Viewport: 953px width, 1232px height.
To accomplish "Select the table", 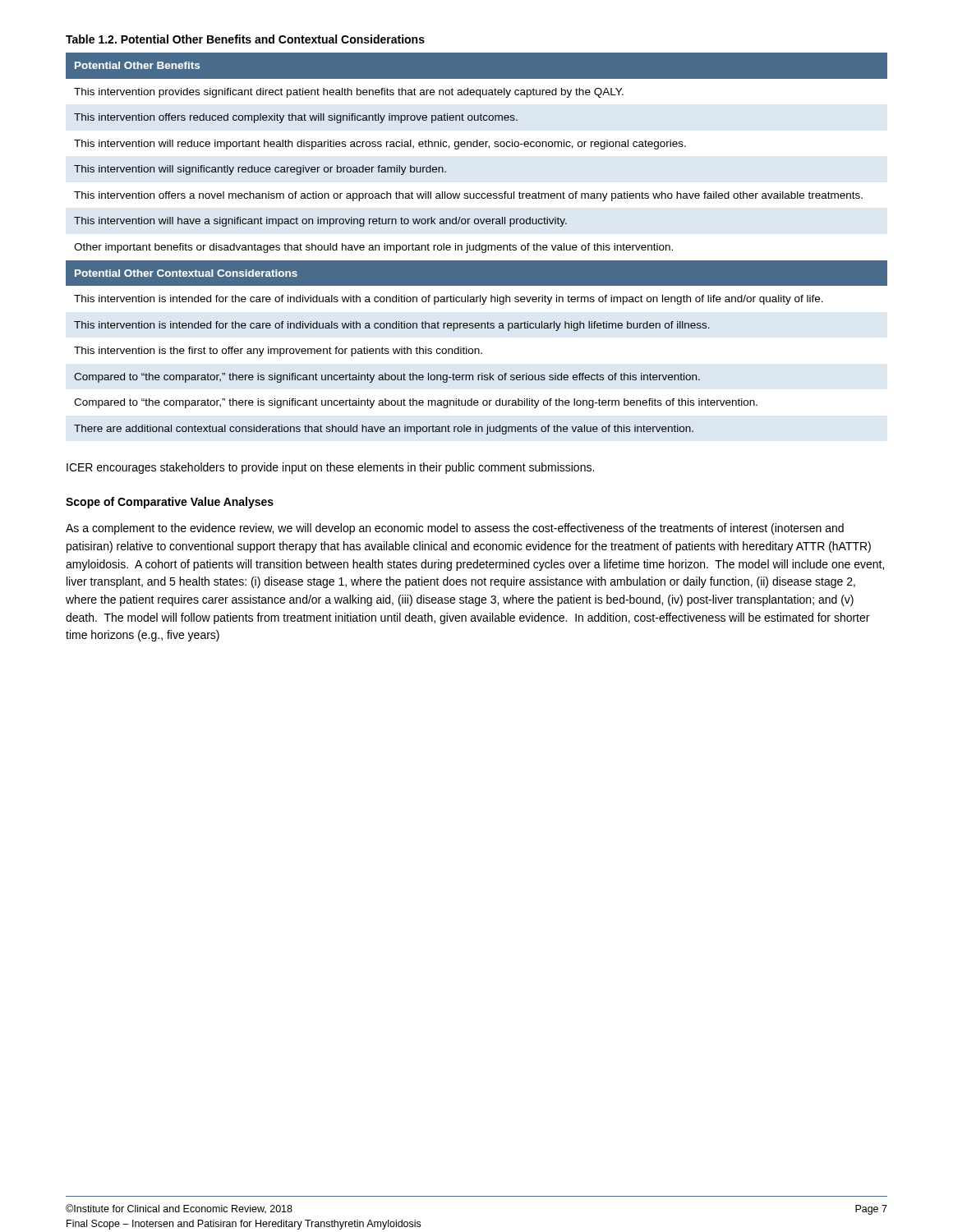I will [x=476, y=247].
